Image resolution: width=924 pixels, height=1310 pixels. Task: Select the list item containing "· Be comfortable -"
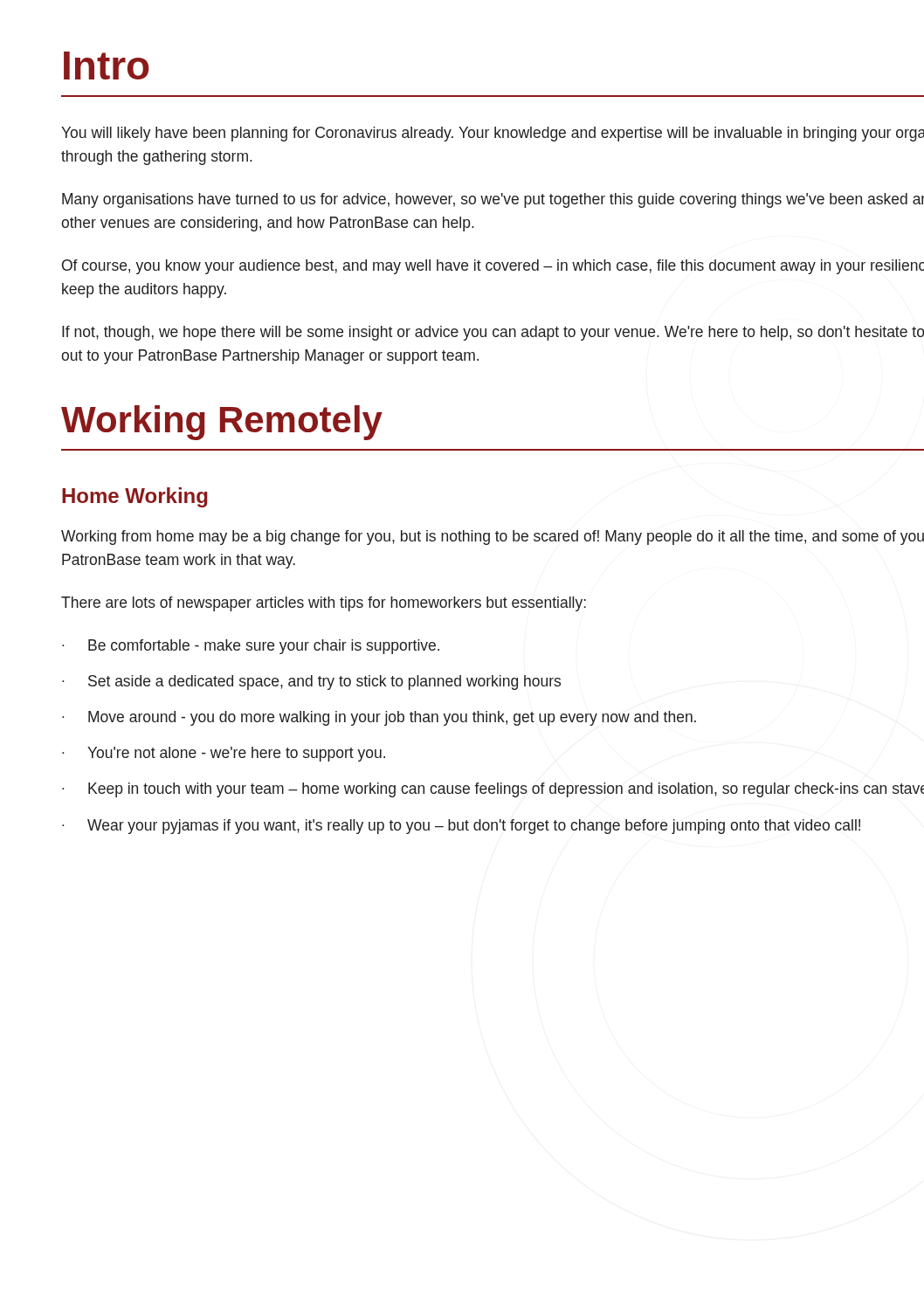[x=251, y=647]
